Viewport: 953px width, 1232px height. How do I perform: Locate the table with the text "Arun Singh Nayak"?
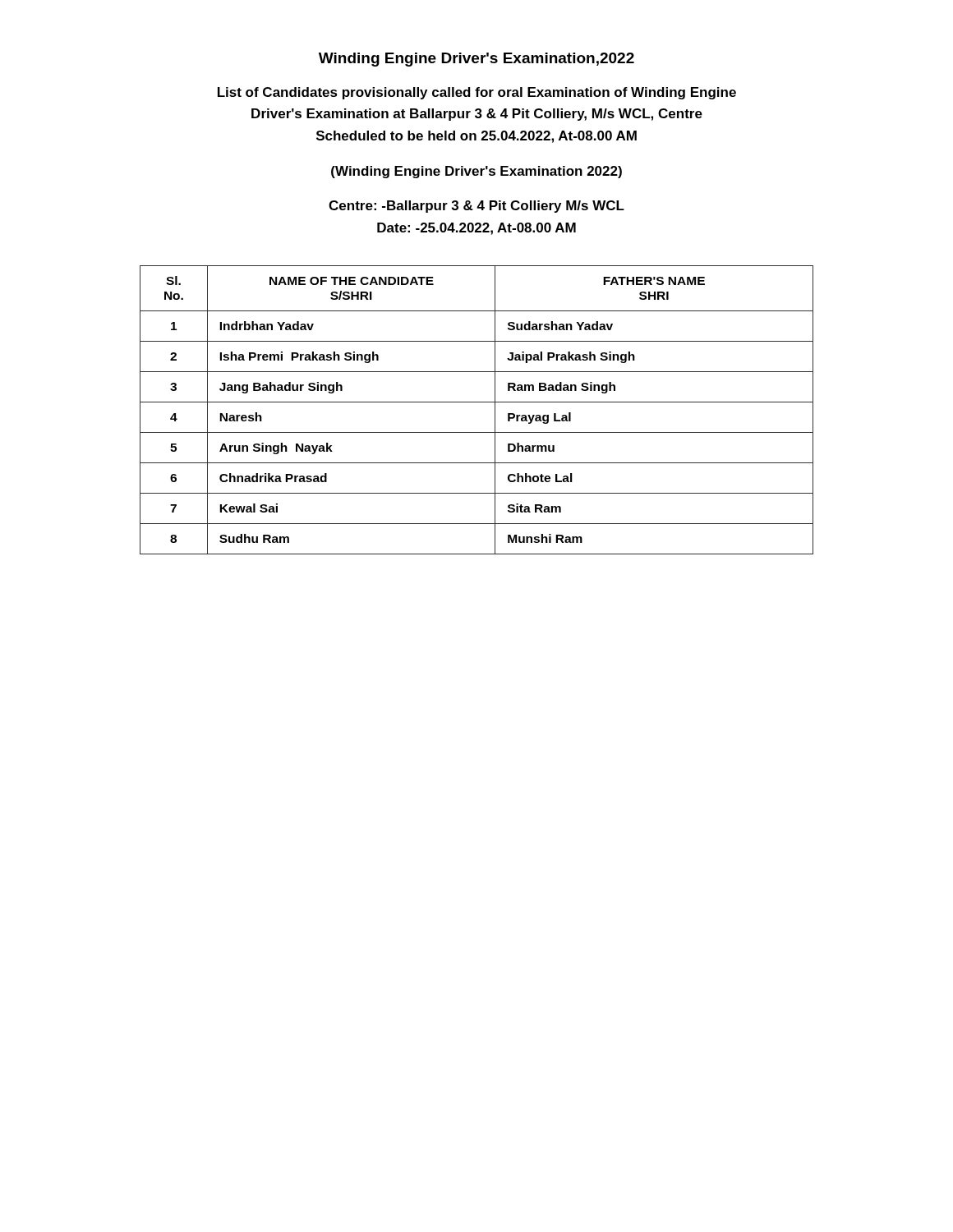pyautogui.click(x=476, y=410)
